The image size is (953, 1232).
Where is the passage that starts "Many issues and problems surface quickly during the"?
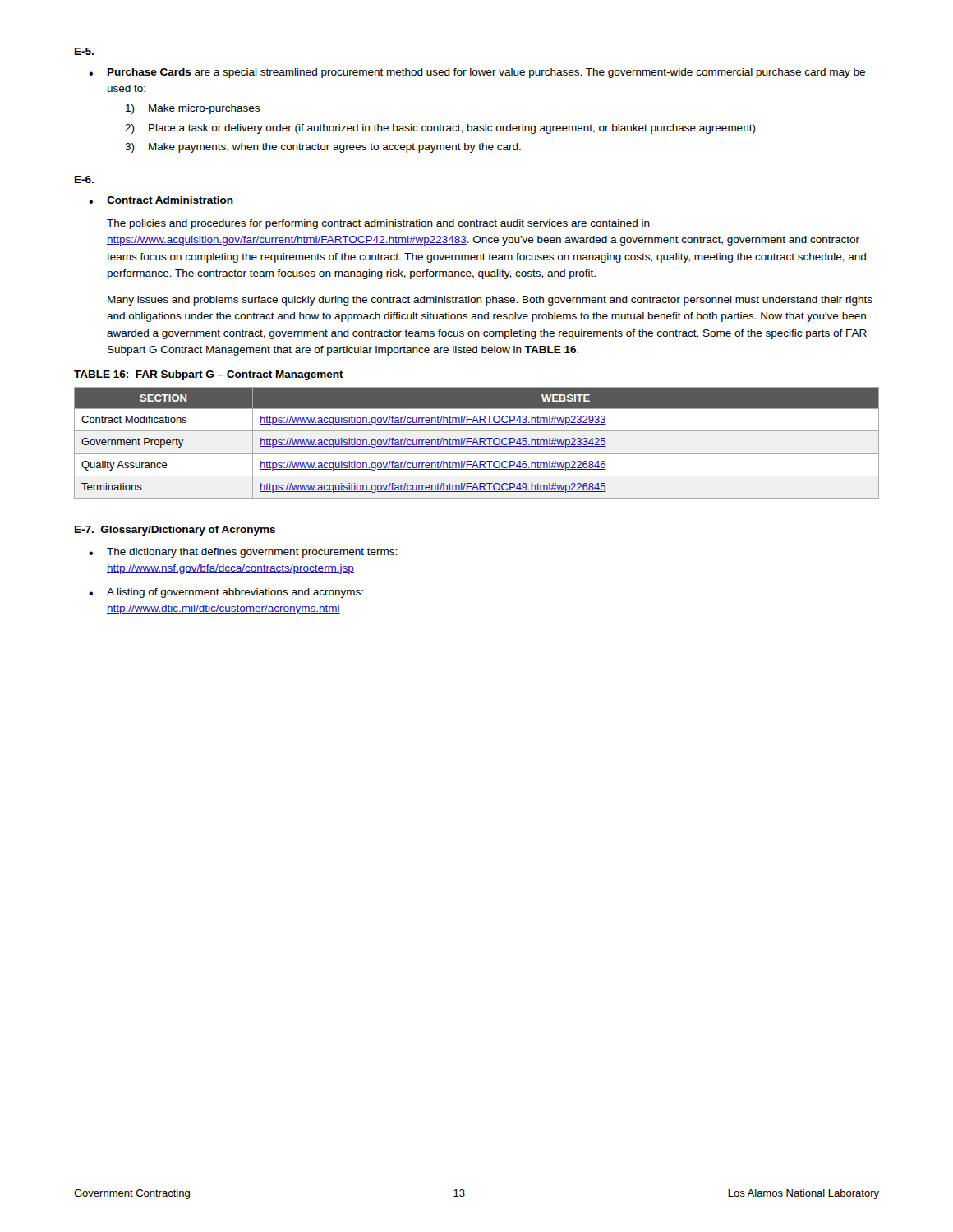pos(490,324)
